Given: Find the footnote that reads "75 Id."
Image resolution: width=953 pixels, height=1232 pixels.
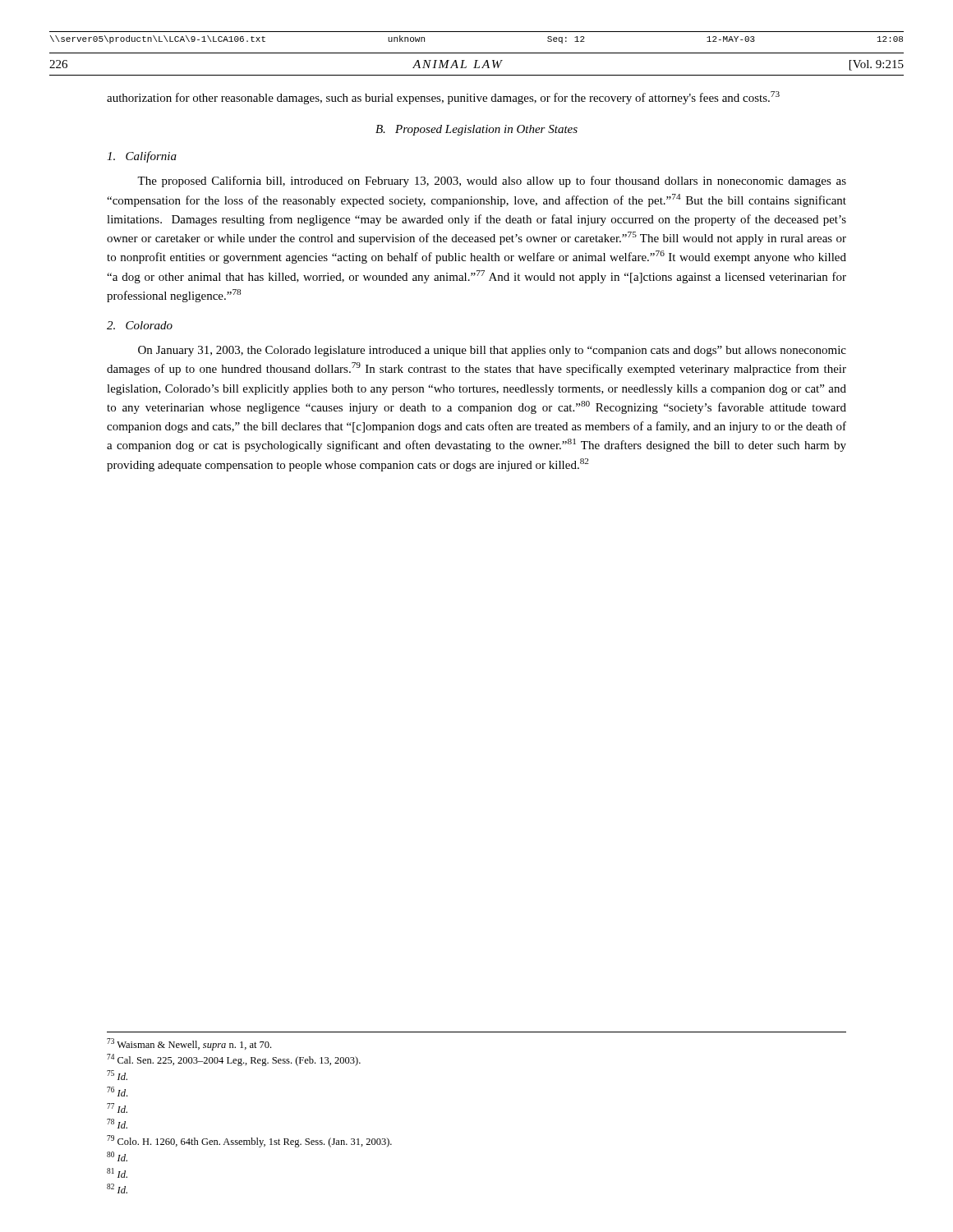Looking at the screenshot, I should pos(117,1075).
